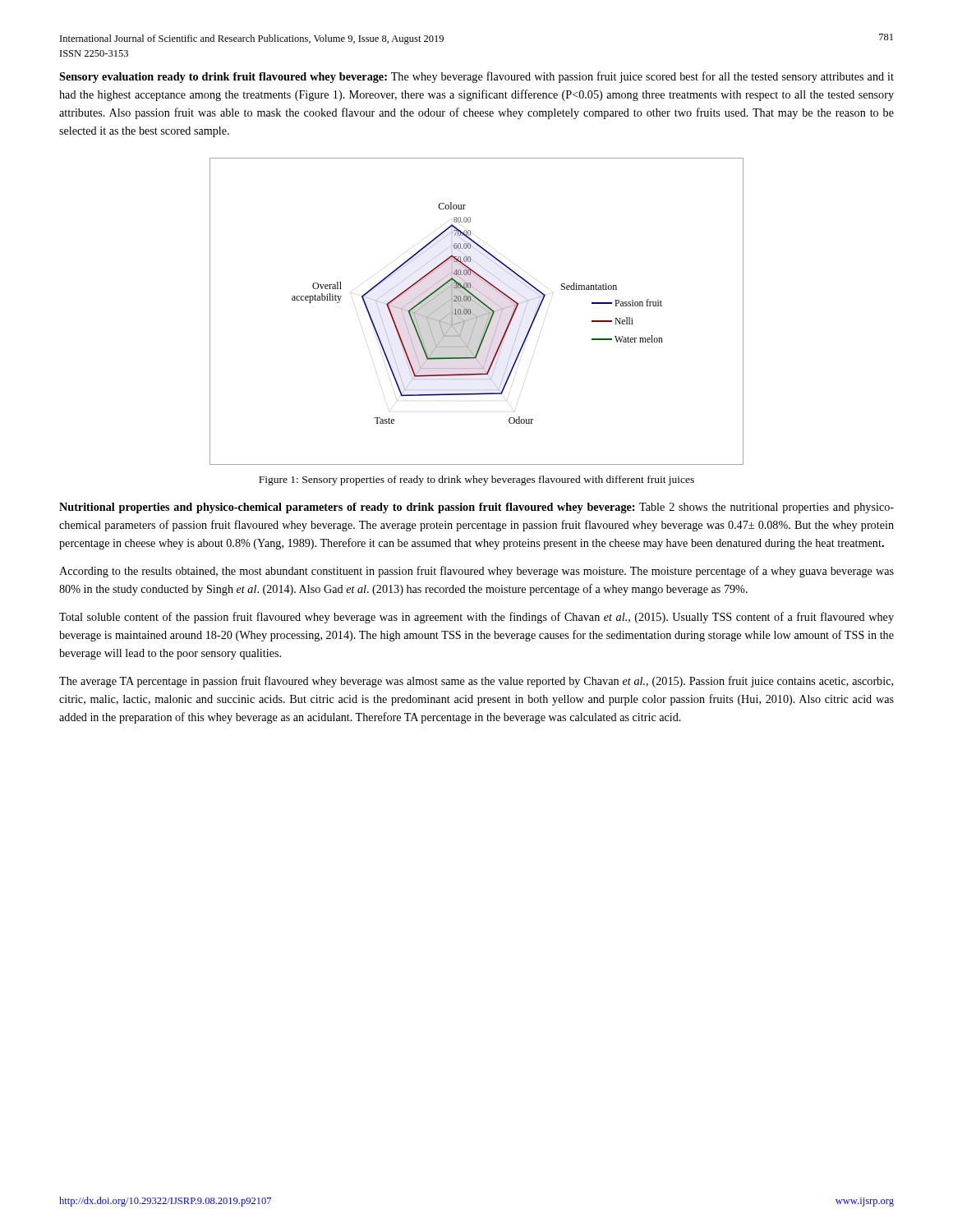Click on the radar chart
Screen dimensions: 1232x953
476,313
